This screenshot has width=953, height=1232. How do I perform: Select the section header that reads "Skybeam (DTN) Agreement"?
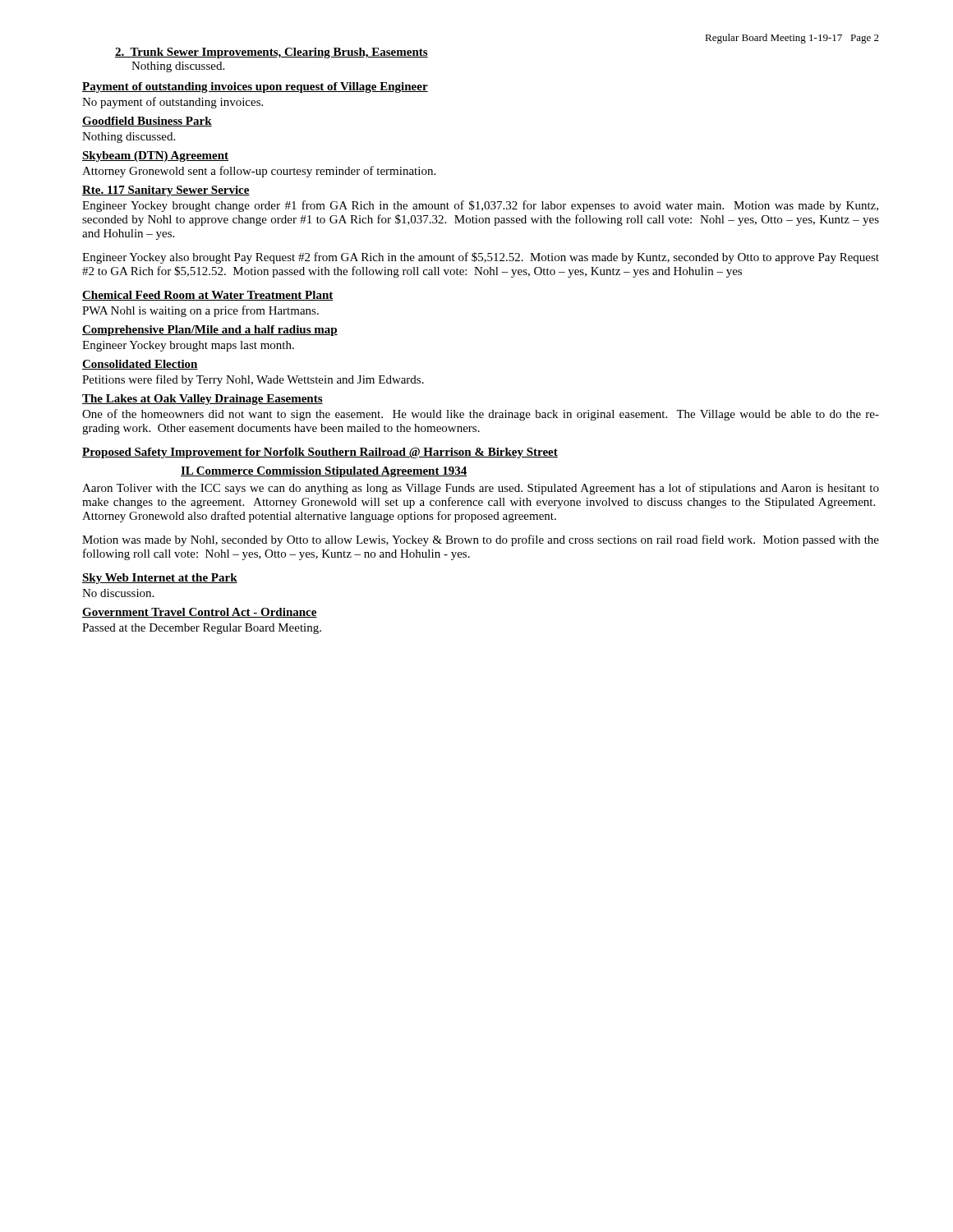point(155,155)
